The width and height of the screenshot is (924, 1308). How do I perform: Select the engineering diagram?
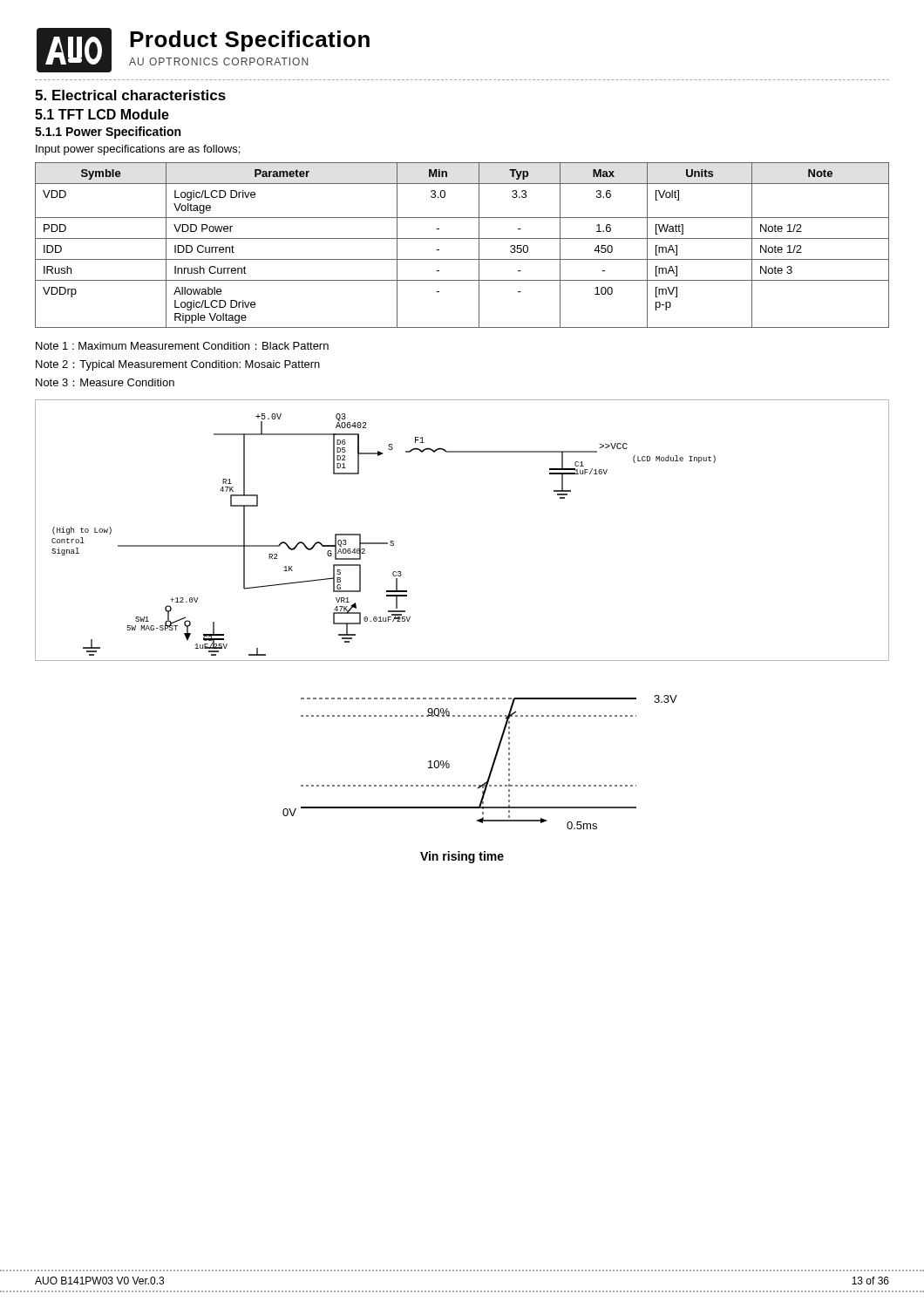coord(462,755)
